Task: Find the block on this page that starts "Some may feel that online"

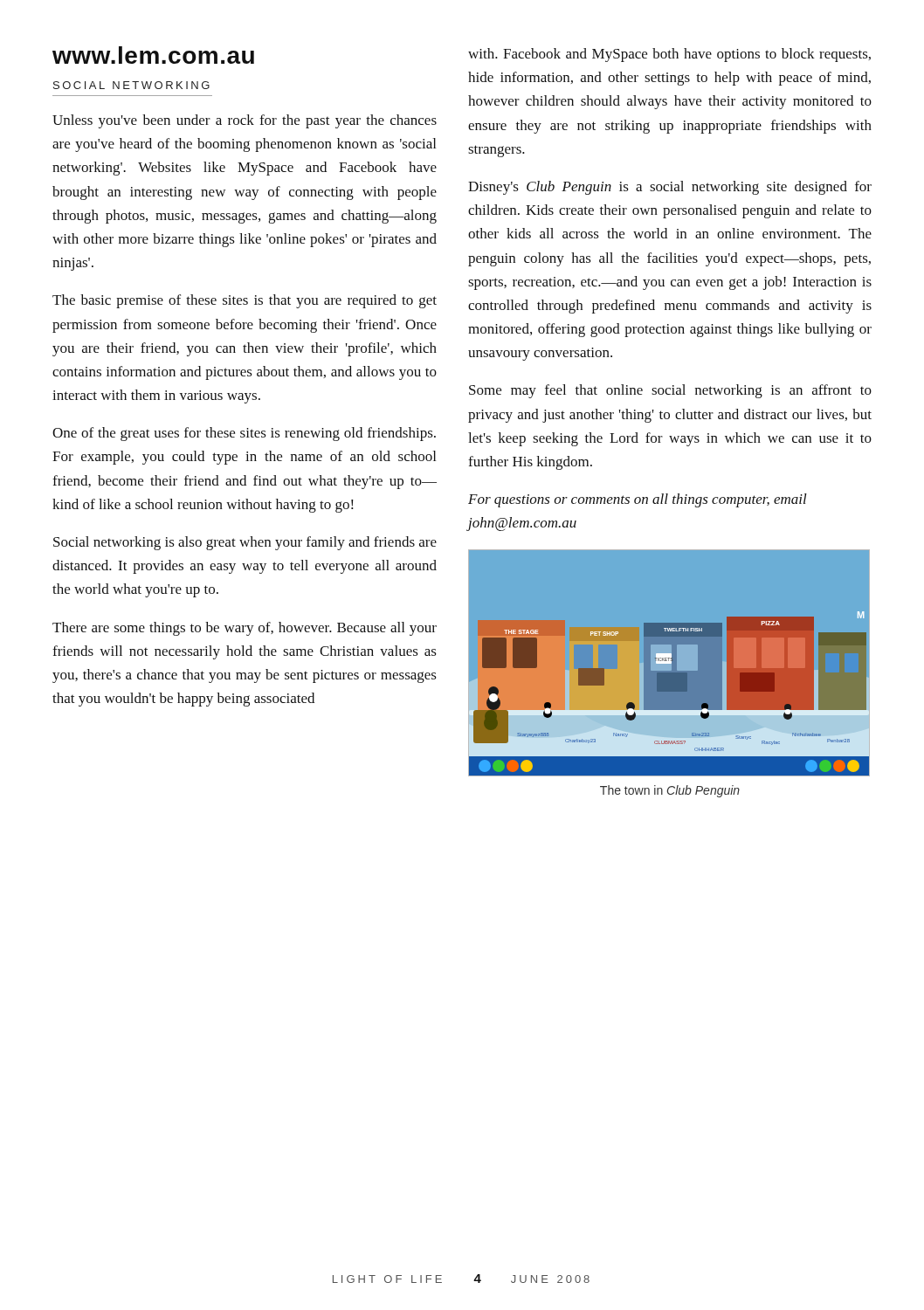Action: click(x=670, y=426)
